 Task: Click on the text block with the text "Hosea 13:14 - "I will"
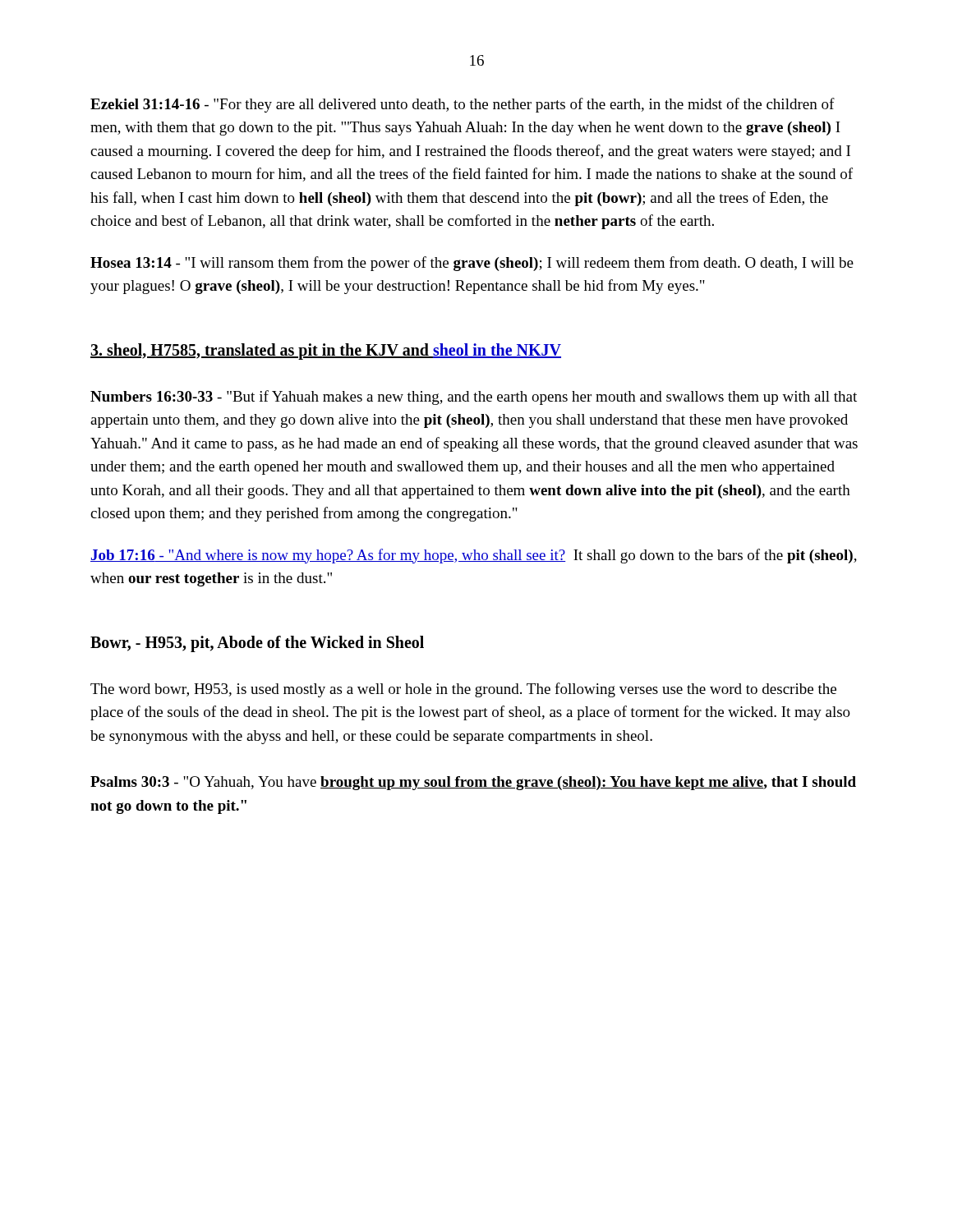(472, 274)
